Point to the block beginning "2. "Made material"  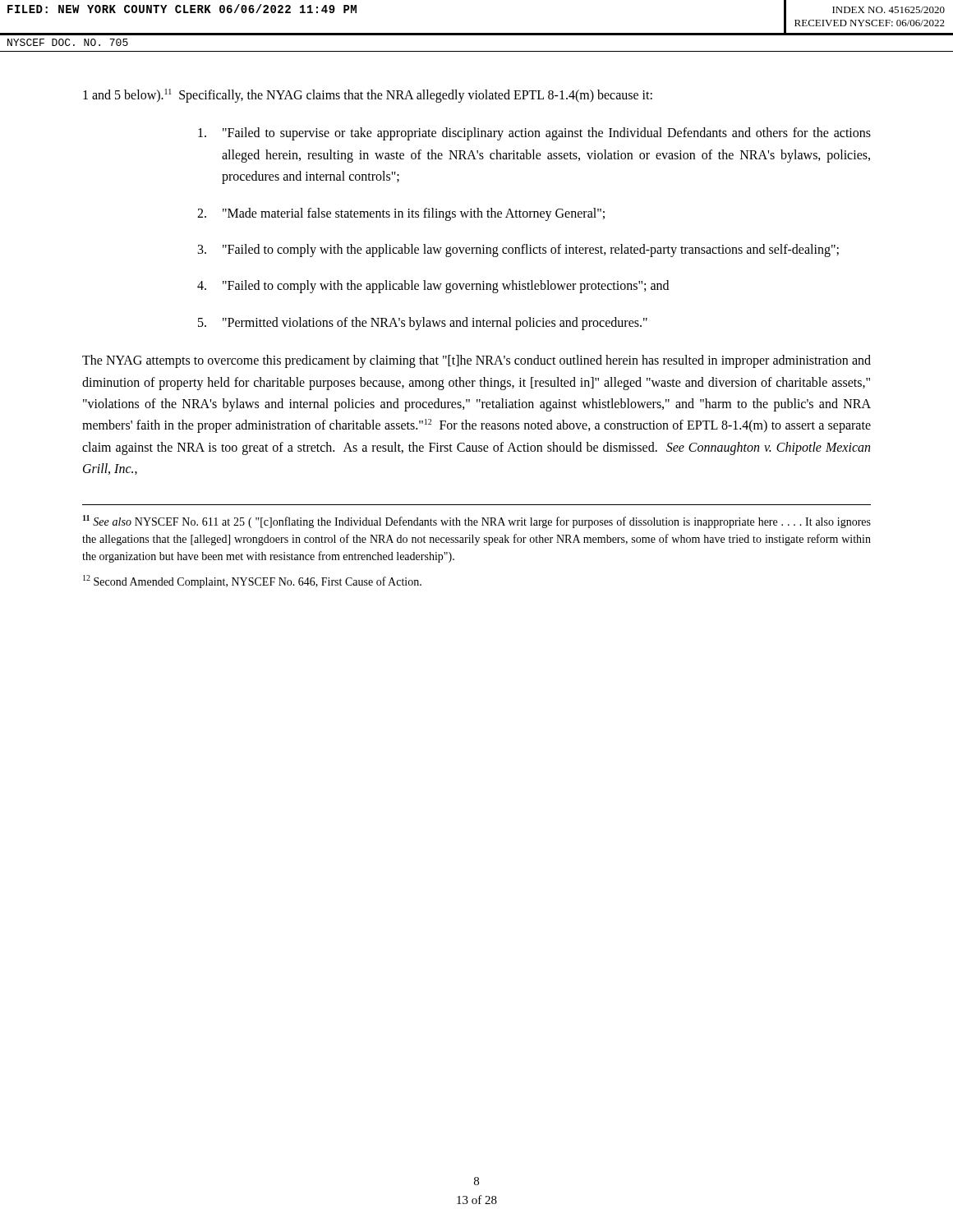[534, 213]
